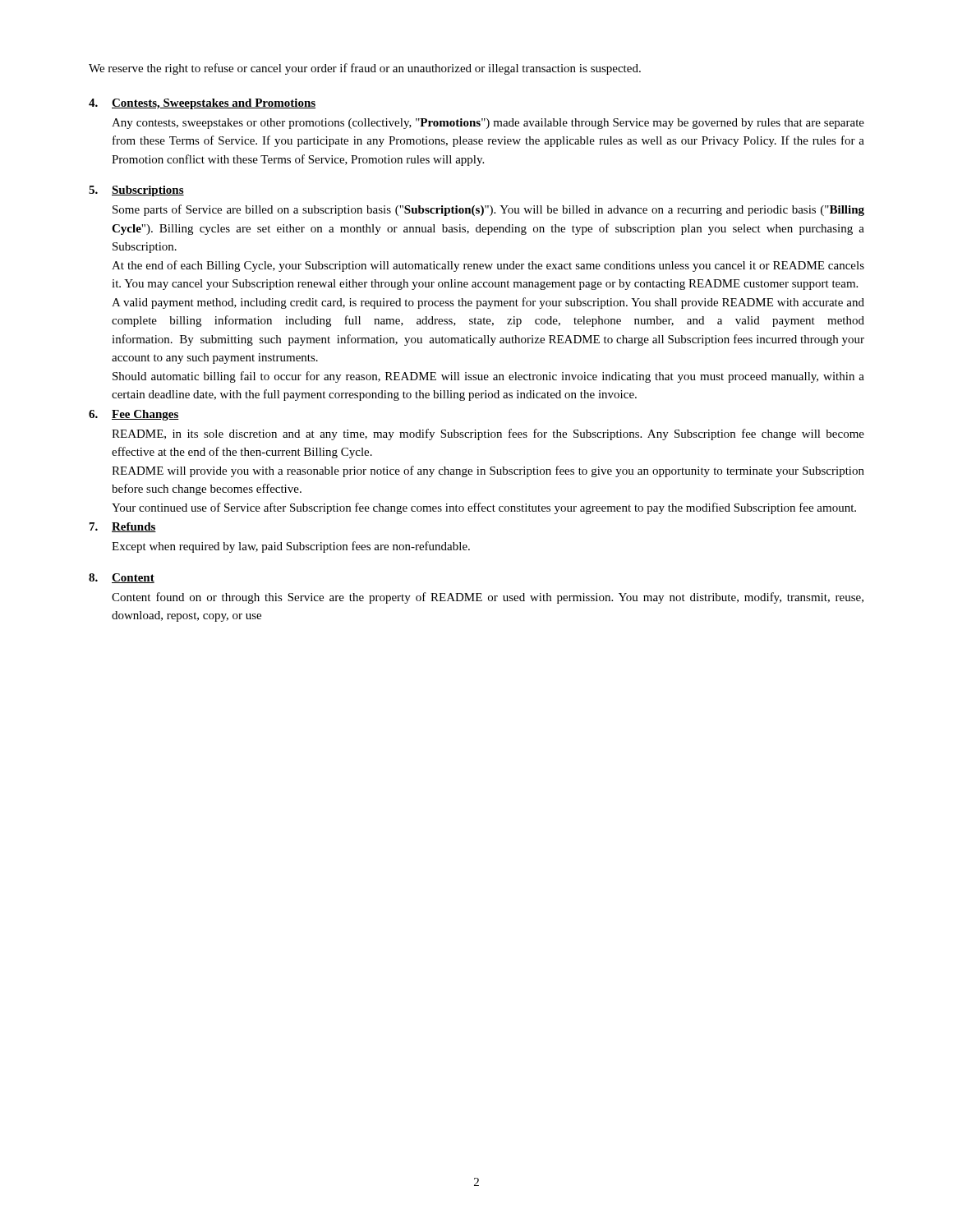Select the text block starting "6. Fee Changes"

point(134,414)
